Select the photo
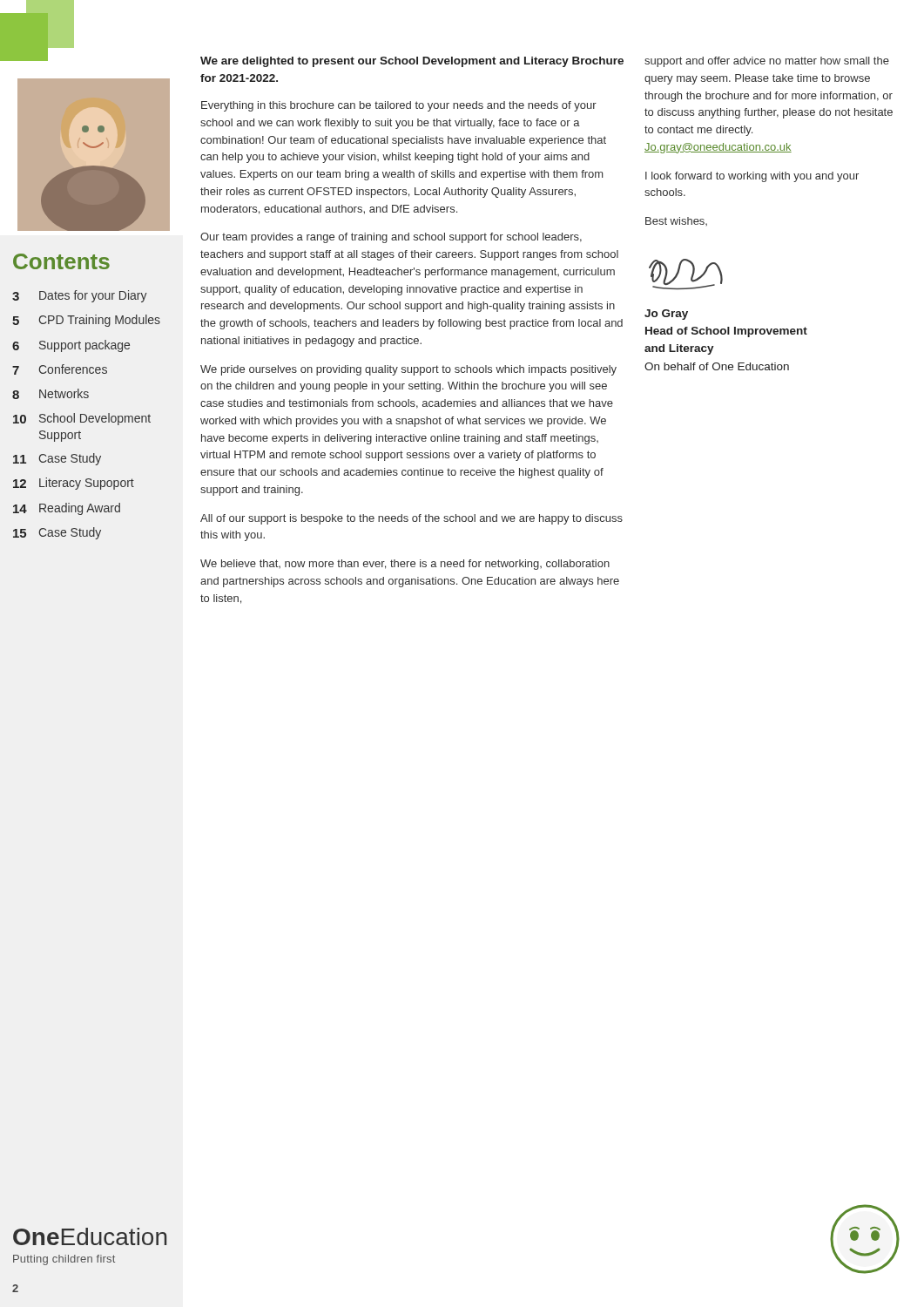 94,155
